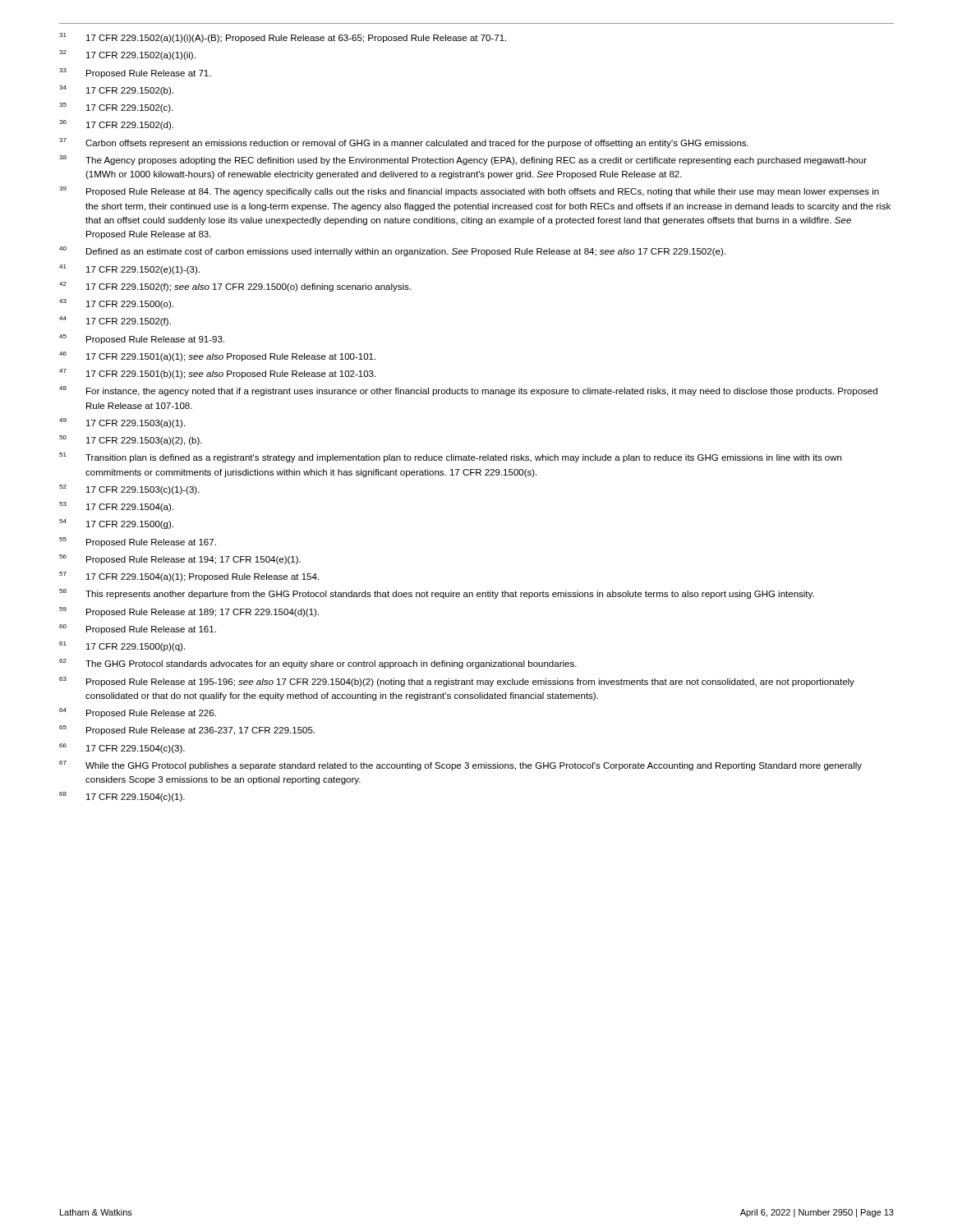Select the text block starting "52 17 CFR 229.1503(c)(1)-(3)."

point(129,490)
